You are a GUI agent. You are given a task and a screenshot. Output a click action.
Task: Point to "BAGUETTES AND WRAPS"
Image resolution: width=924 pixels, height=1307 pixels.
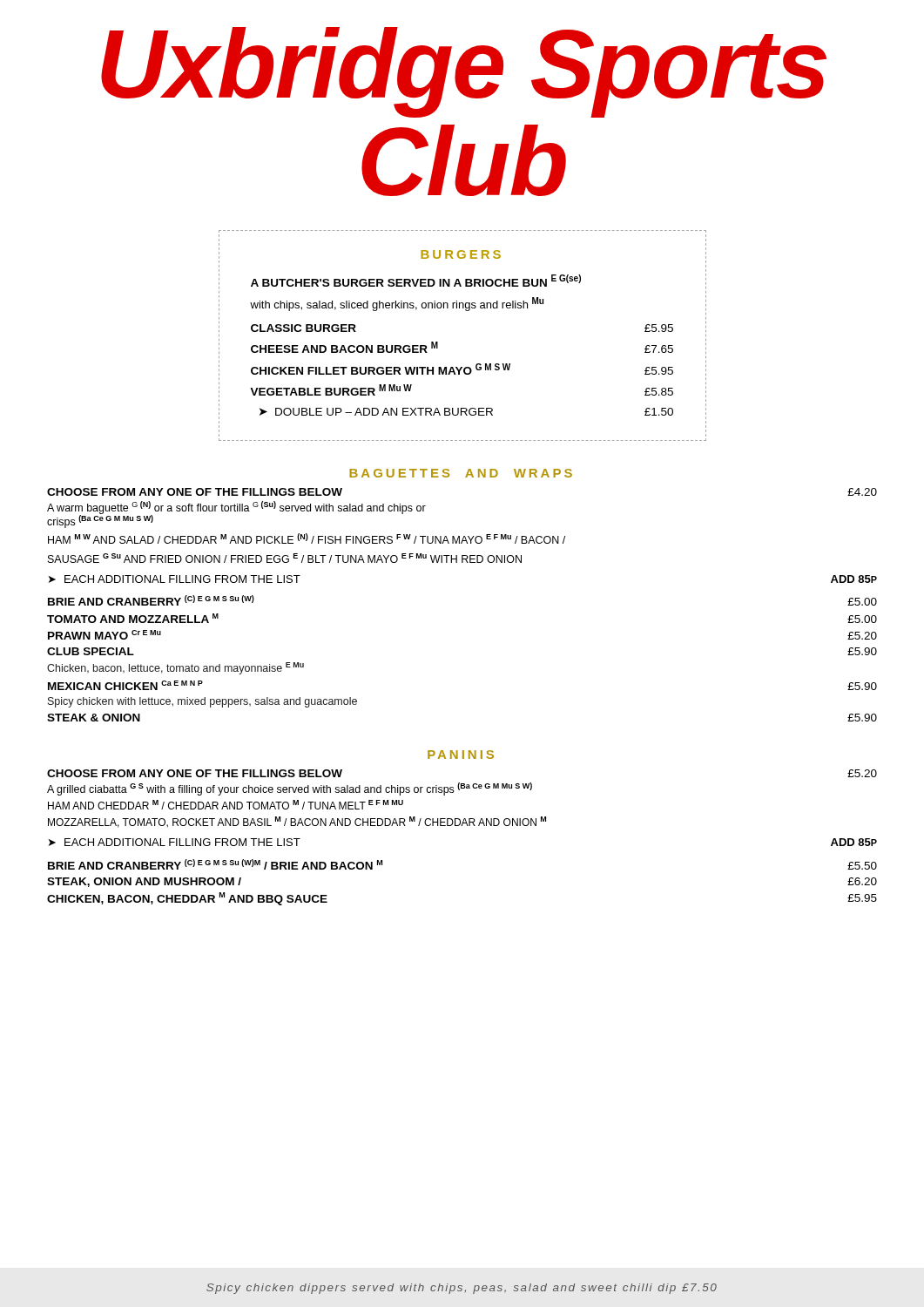462,473
